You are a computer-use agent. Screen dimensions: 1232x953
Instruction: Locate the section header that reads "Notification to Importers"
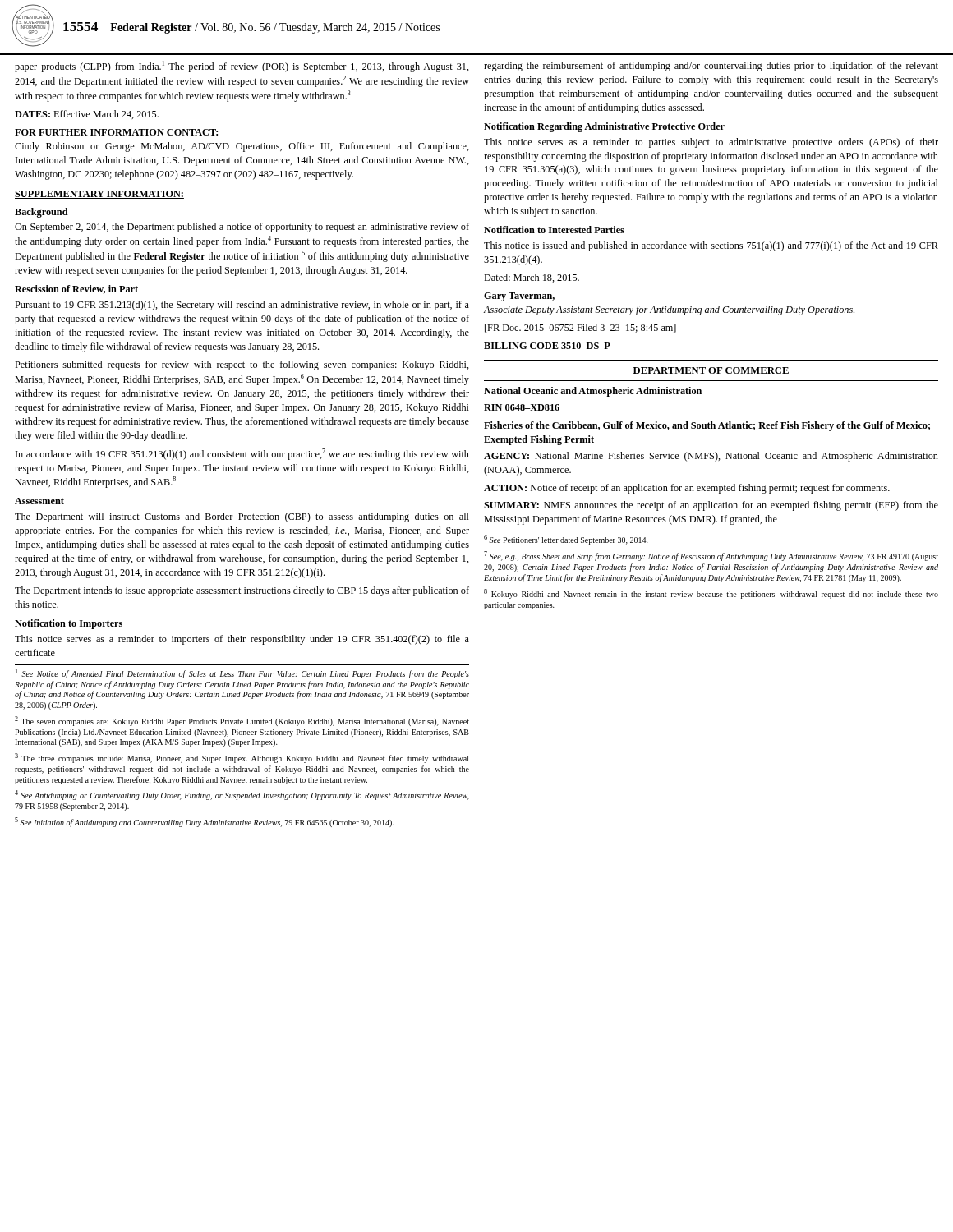coord(69,623)
